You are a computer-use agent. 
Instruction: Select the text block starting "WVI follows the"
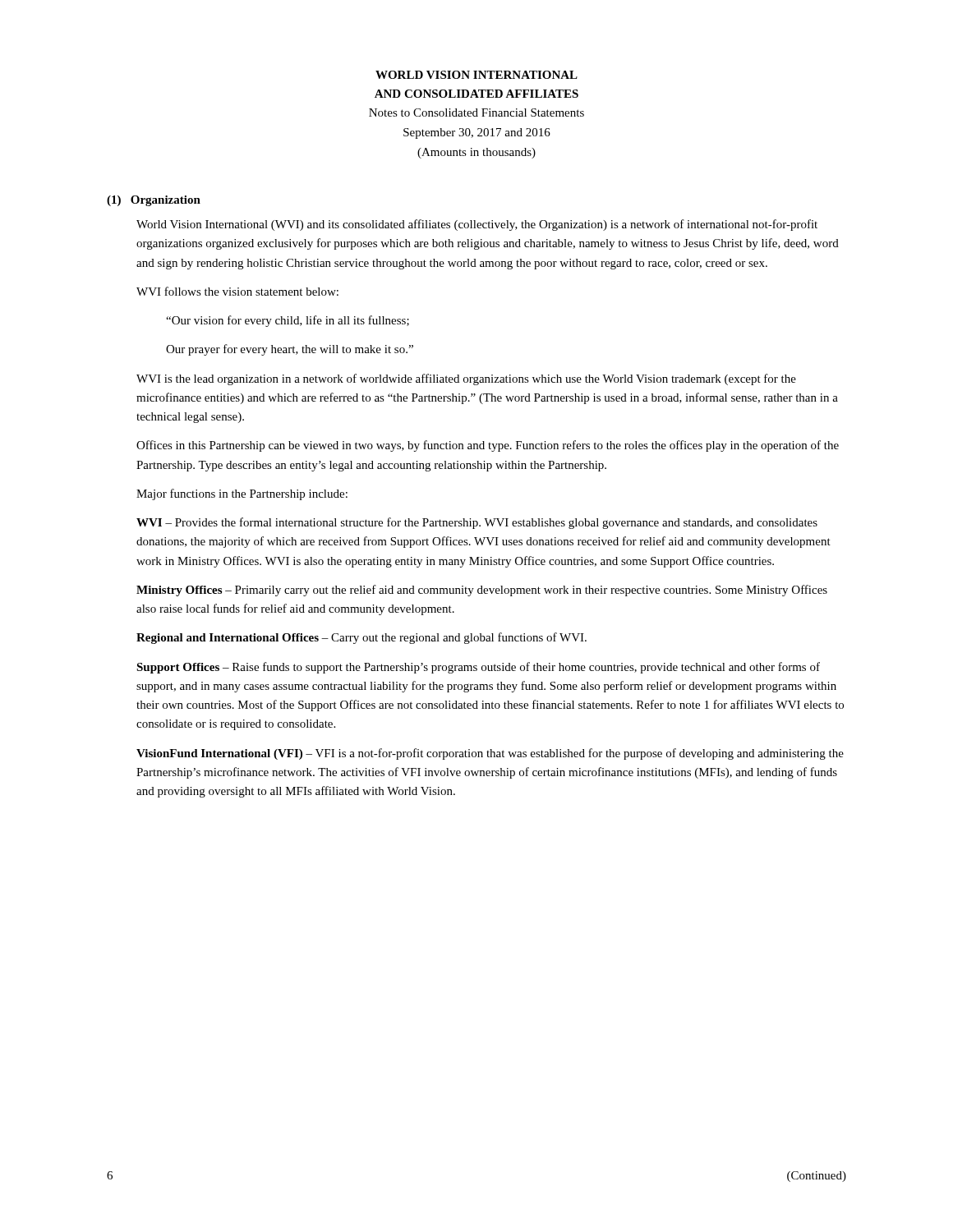point(238,291)
